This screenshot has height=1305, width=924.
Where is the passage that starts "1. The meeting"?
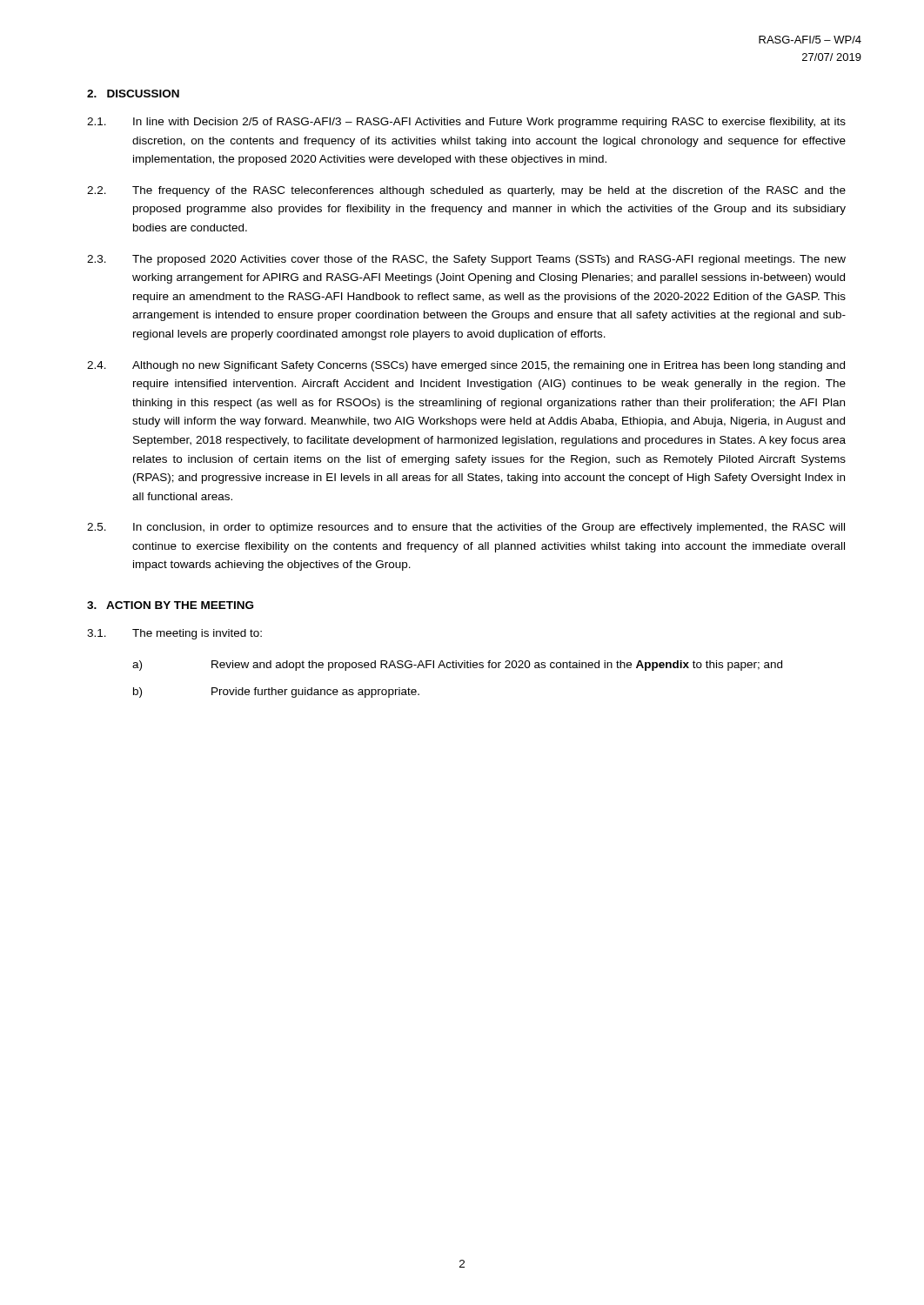pyautogui.click(x=174, y=634)
